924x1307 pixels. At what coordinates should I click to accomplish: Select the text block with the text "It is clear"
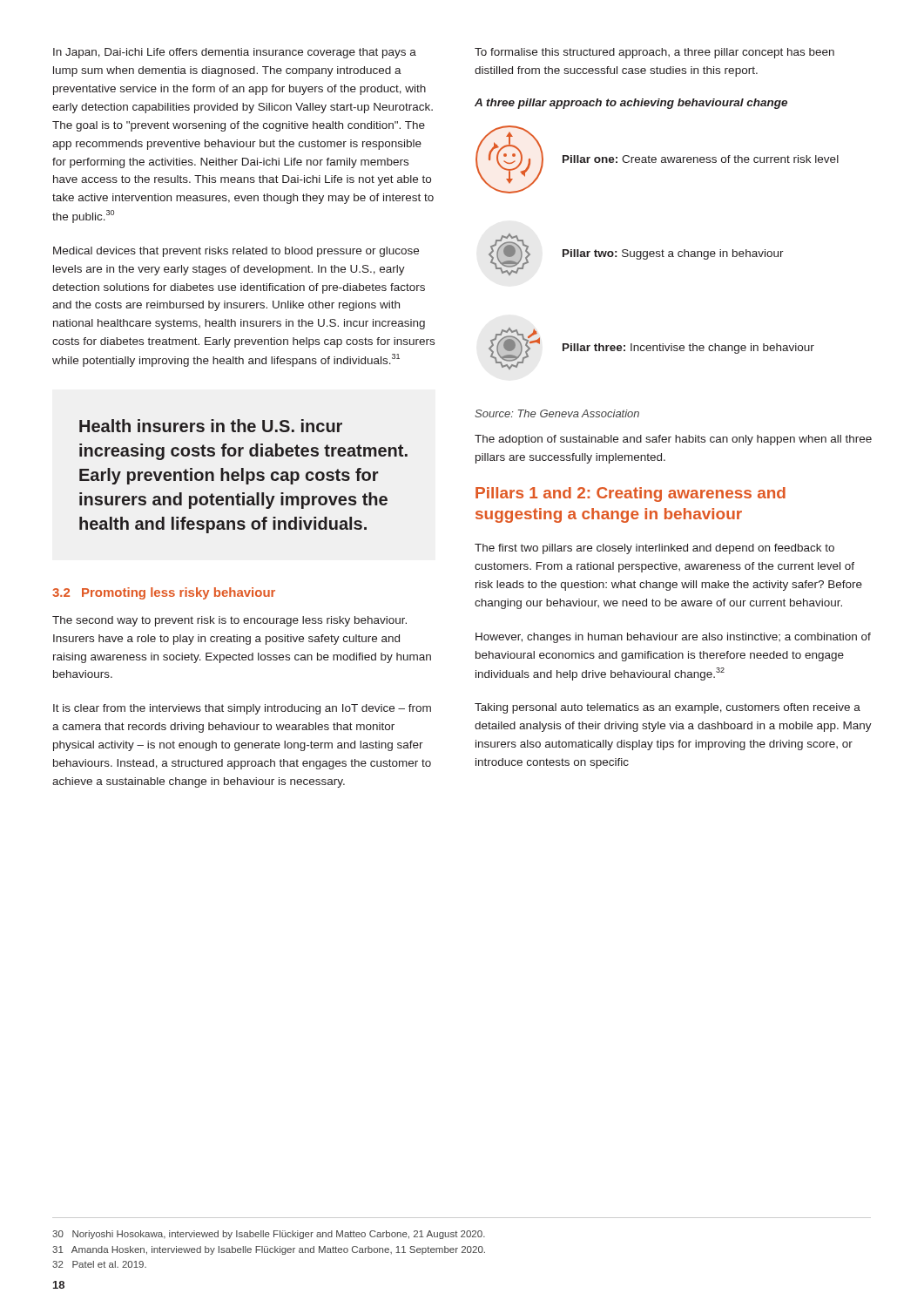pyautogui.click(x=242, y=745)
